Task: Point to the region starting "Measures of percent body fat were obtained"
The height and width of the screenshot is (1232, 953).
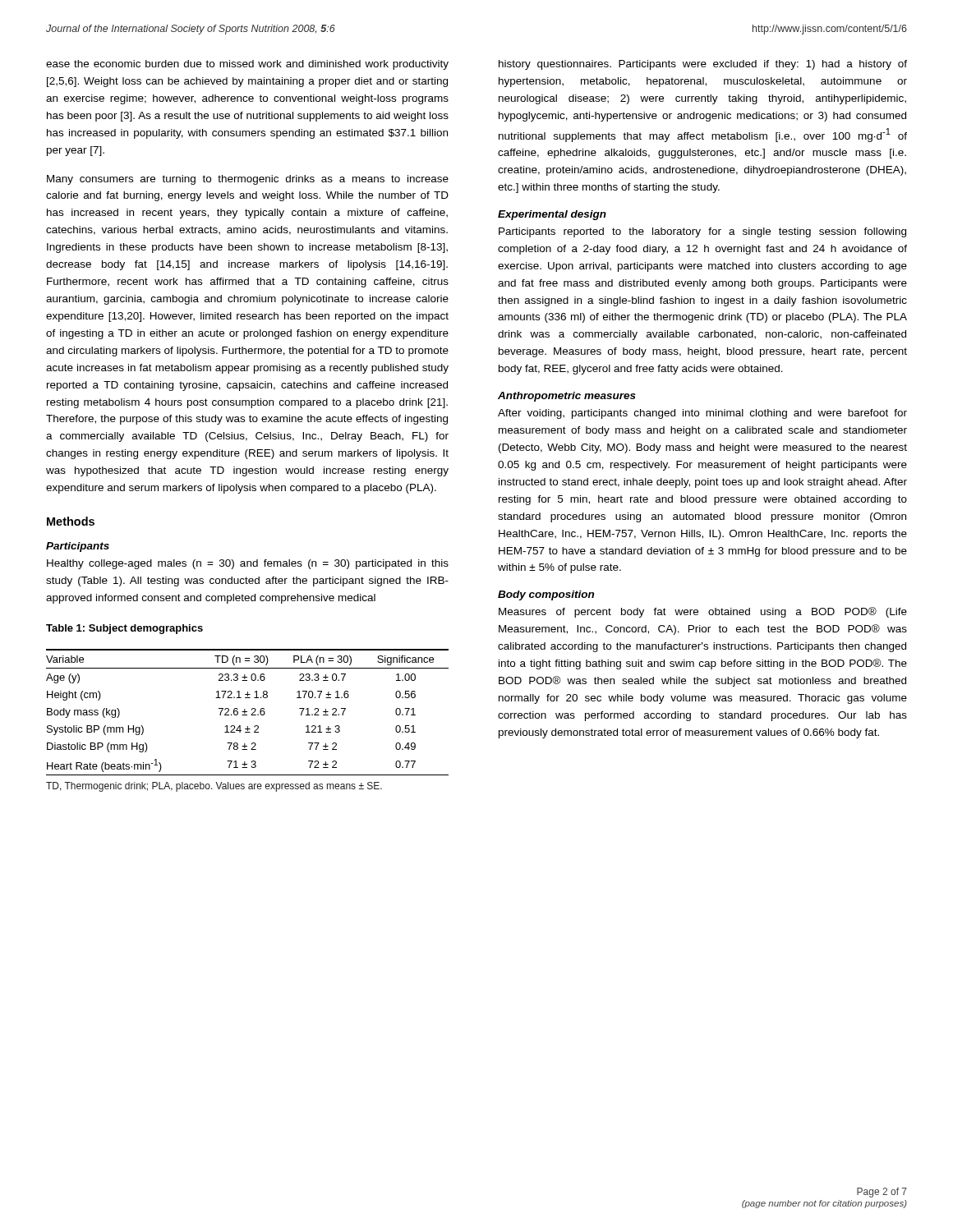Action: pos(702,672)
